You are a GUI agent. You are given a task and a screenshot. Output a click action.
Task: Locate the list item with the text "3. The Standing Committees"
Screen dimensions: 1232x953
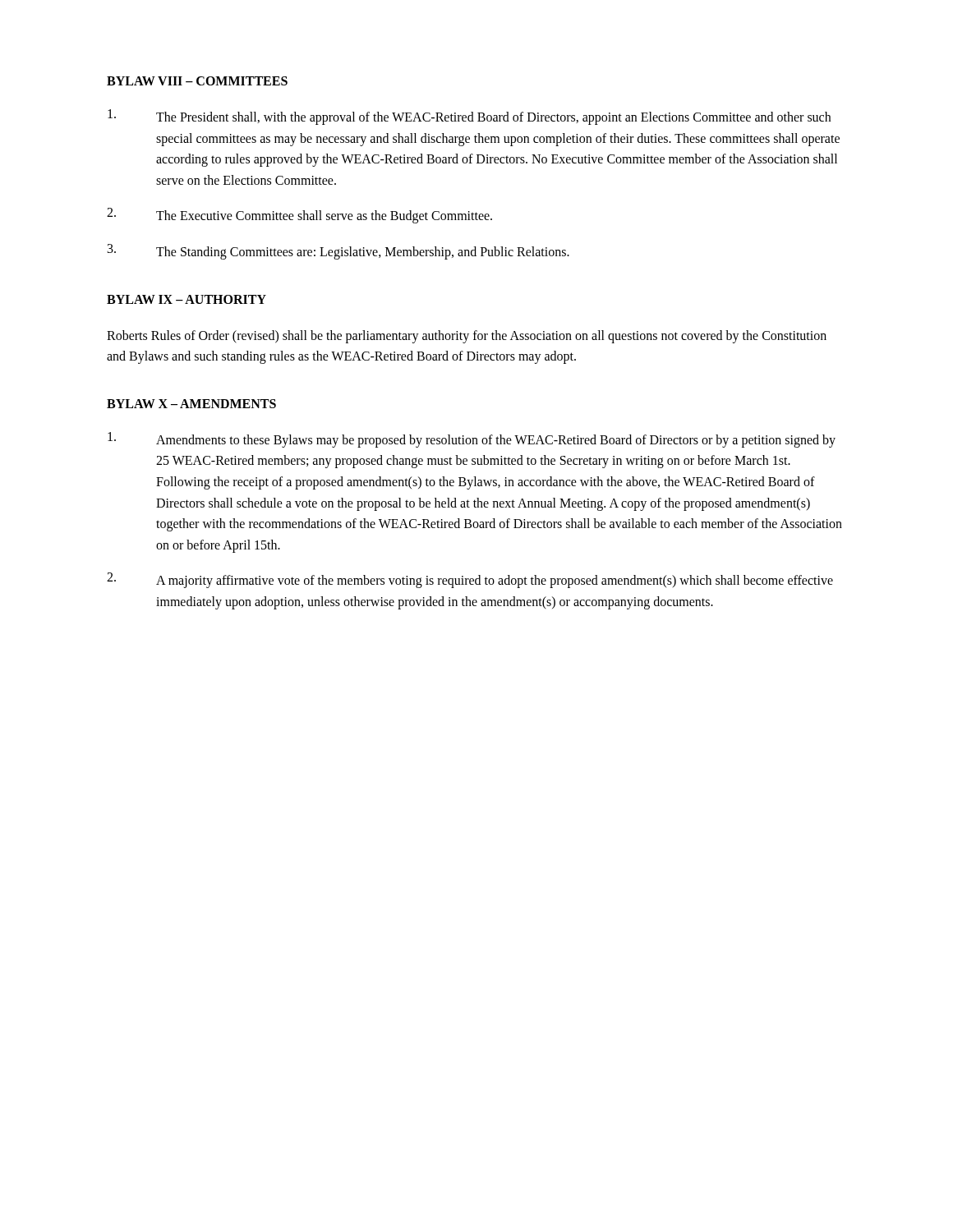338,252
